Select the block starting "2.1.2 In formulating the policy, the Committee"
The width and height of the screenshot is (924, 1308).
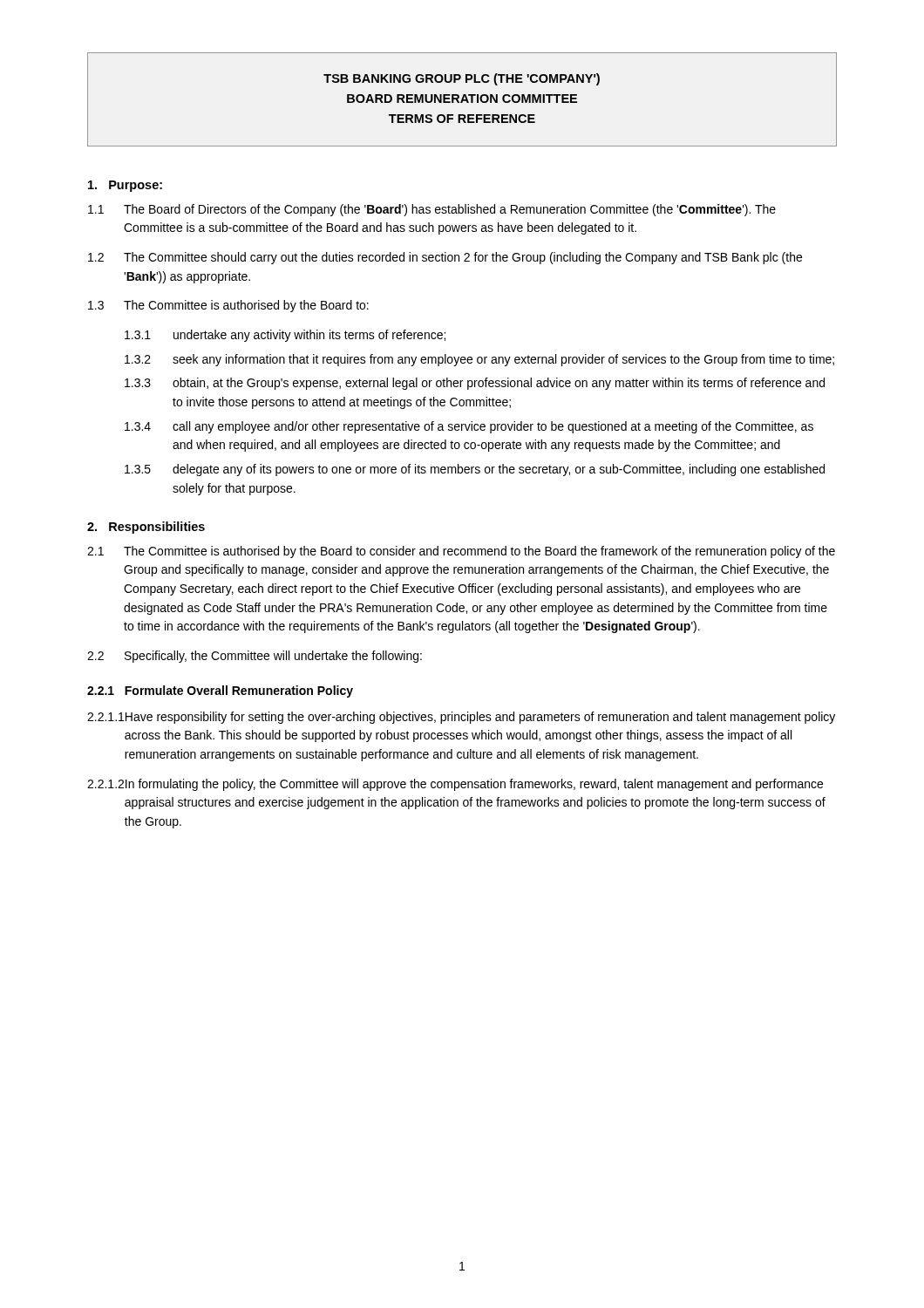coord(462,803)
